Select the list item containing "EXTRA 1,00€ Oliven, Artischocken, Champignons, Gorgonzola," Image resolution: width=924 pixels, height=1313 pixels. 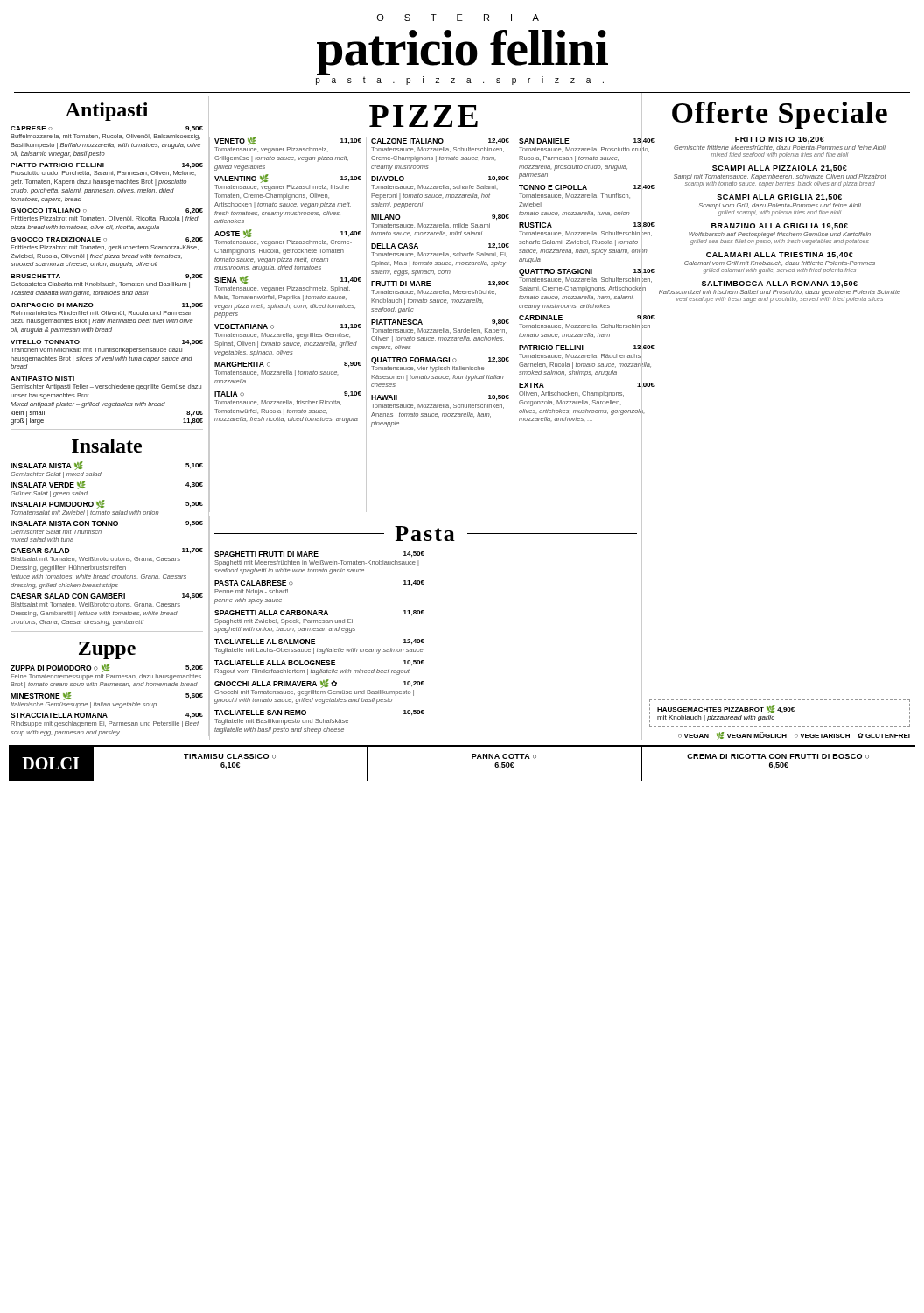[x=587, y=402]
